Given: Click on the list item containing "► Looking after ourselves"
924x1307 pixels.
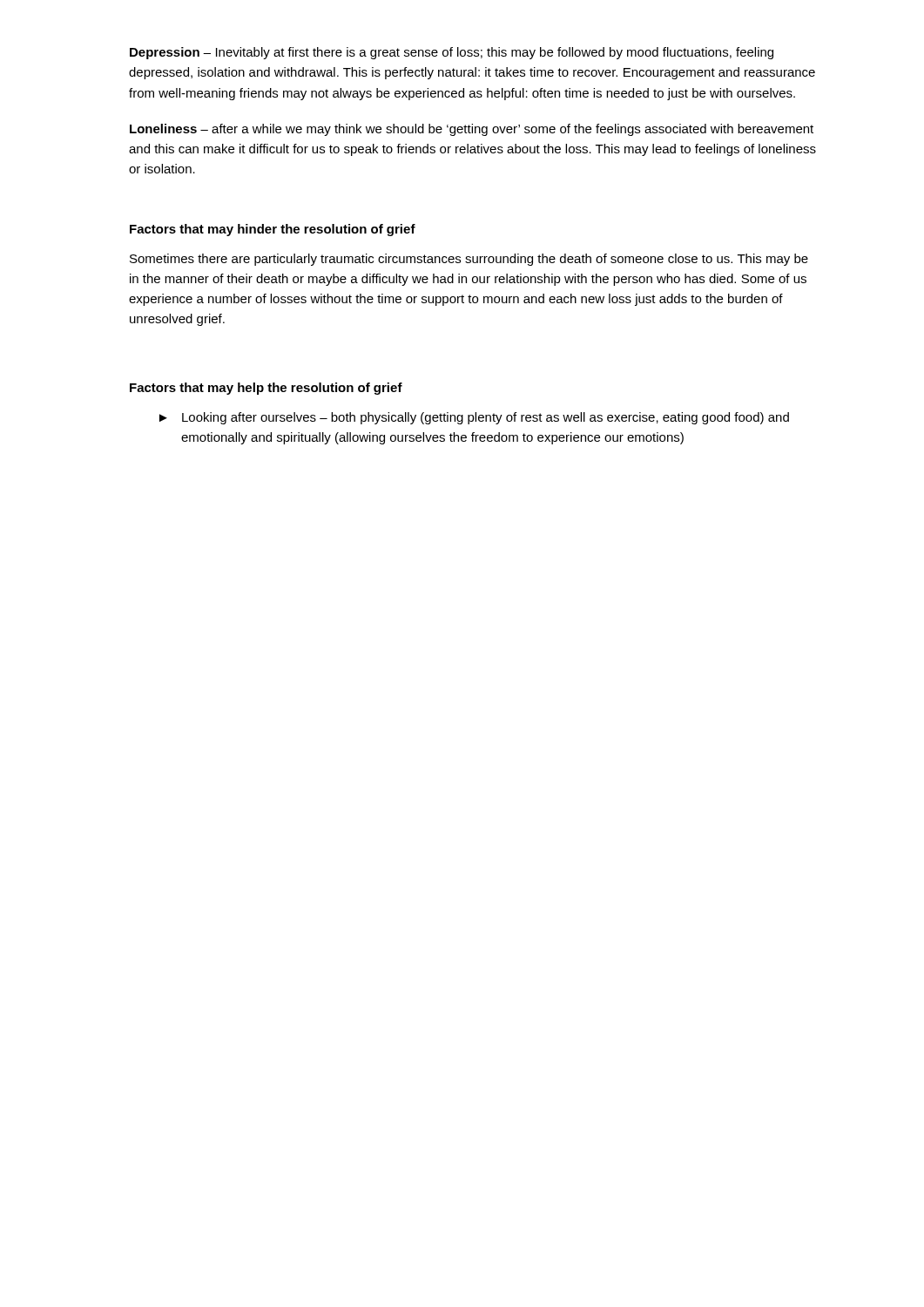Looking at the screenshot, I should pos(488,427).
